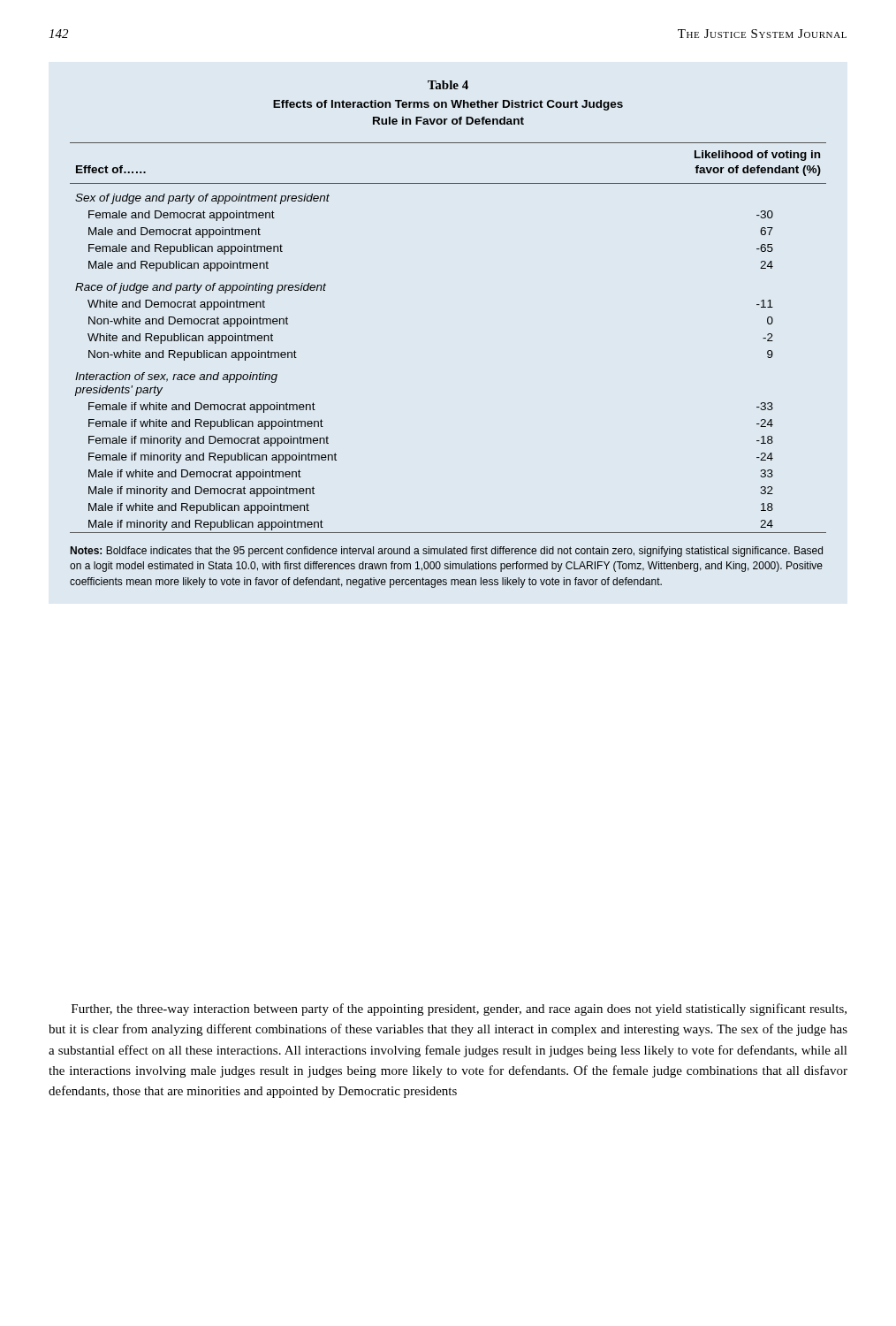Locate the block of text that opens with "Further, the three‑way"
The height and width of the screenshot is (1326, 896).
click(x=448, y=1050)
